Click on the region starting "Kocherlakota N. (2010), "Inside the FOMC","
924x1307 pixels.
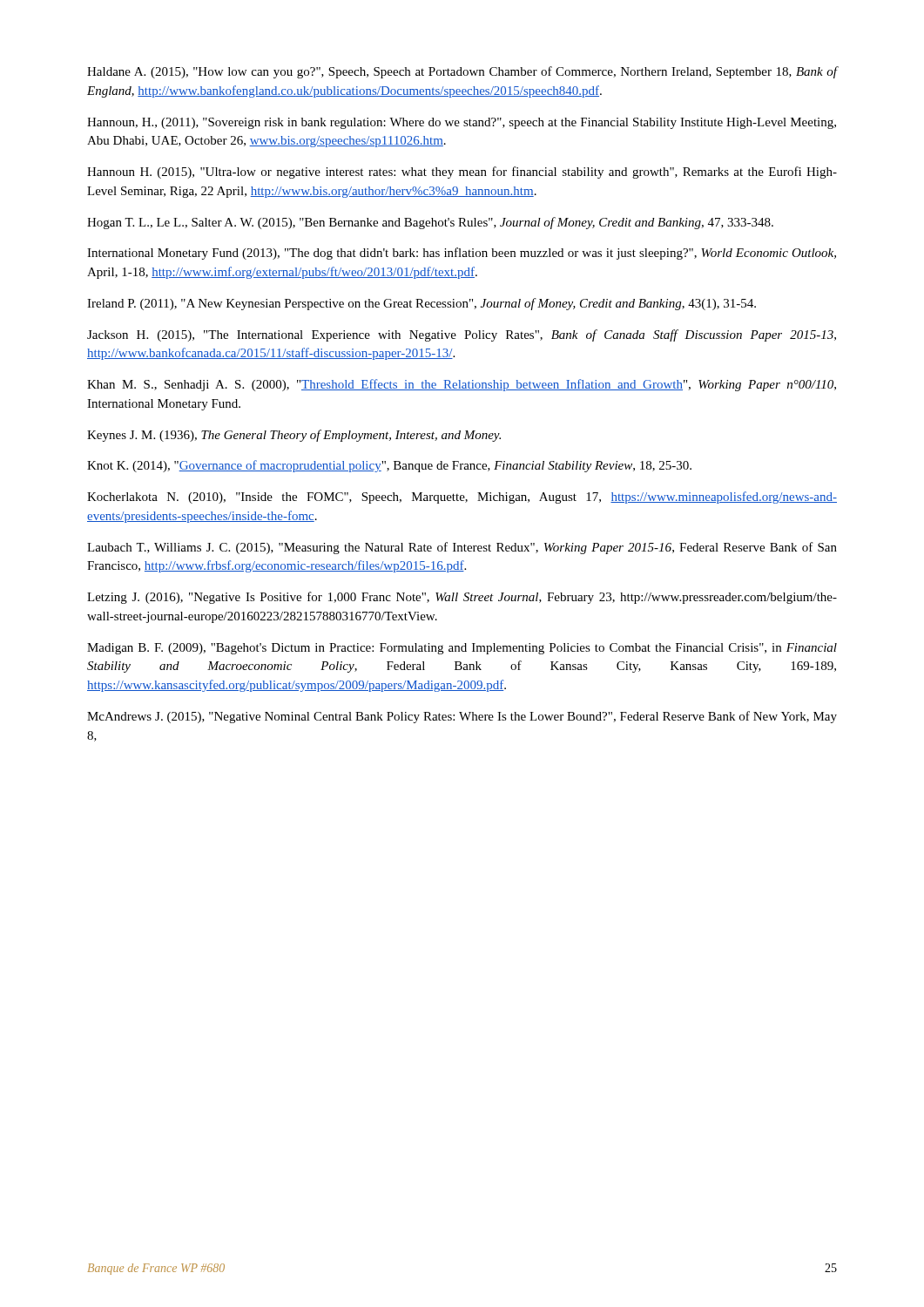pos(462,506)
